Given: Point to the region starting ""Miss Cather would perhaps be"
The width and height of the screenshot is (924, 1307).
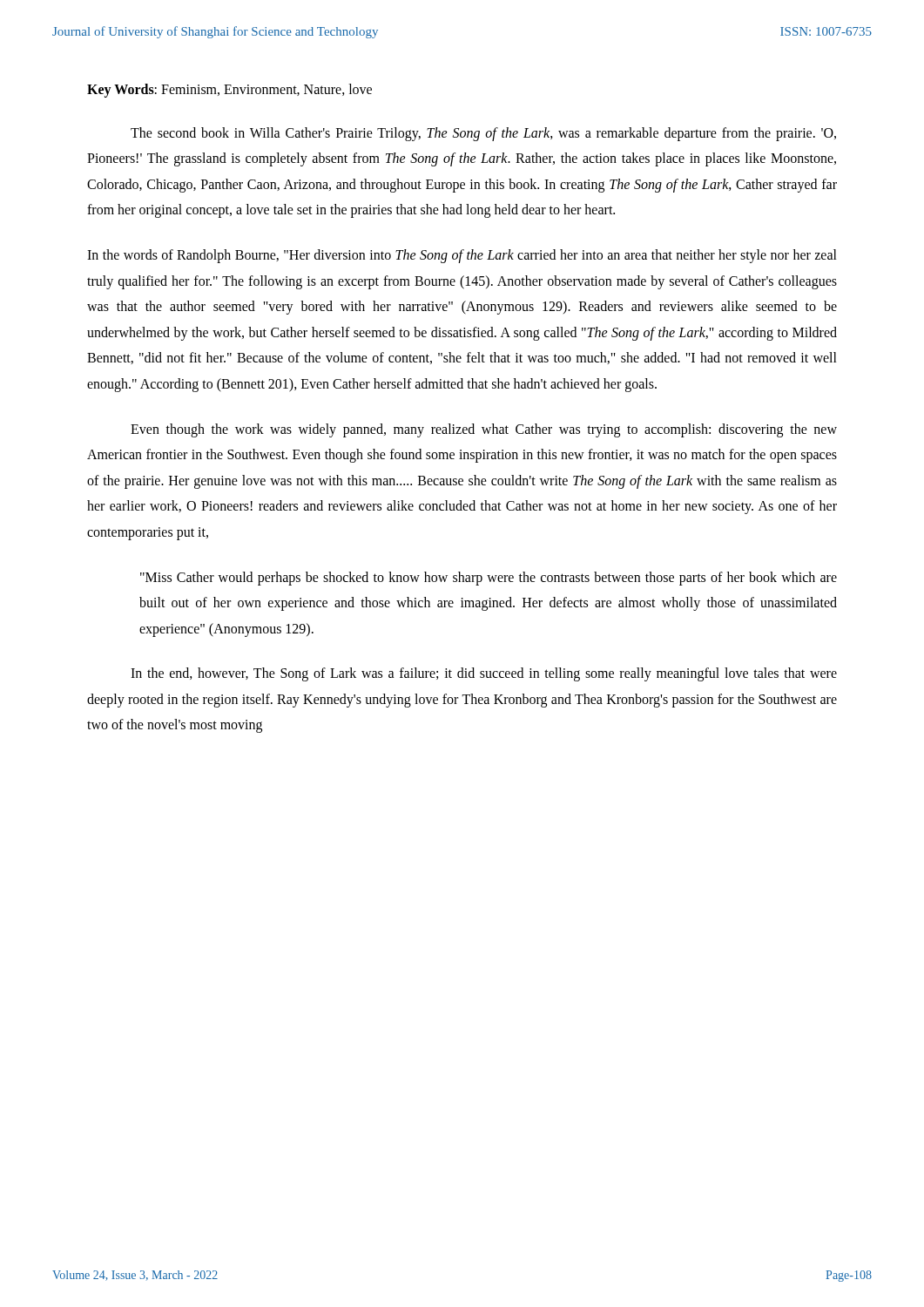Looking at the screenshot, I should click(488, 603).
